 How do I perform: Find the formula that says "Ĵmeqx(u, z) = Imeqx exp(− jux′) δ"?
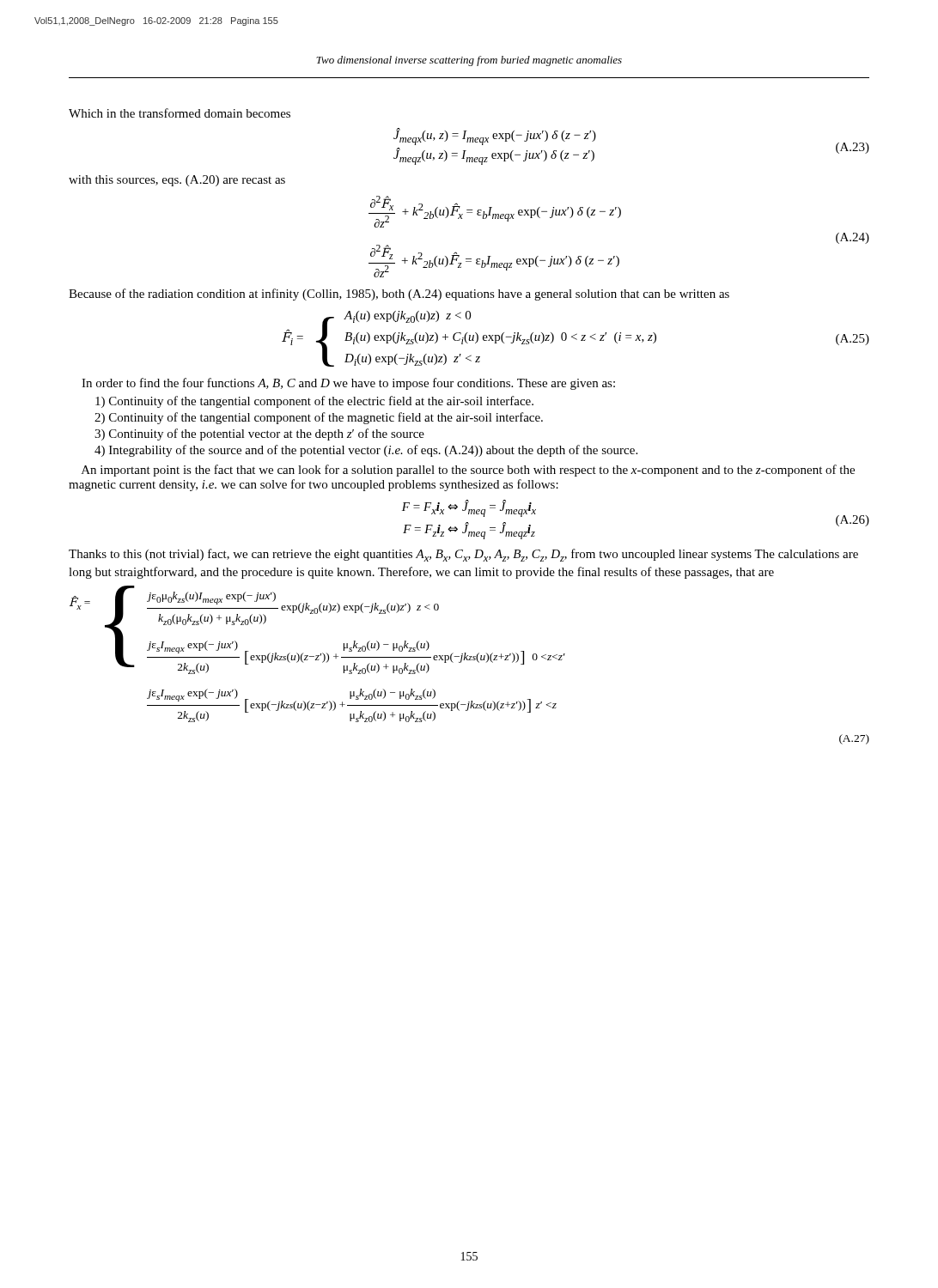(x=469, y=147)
